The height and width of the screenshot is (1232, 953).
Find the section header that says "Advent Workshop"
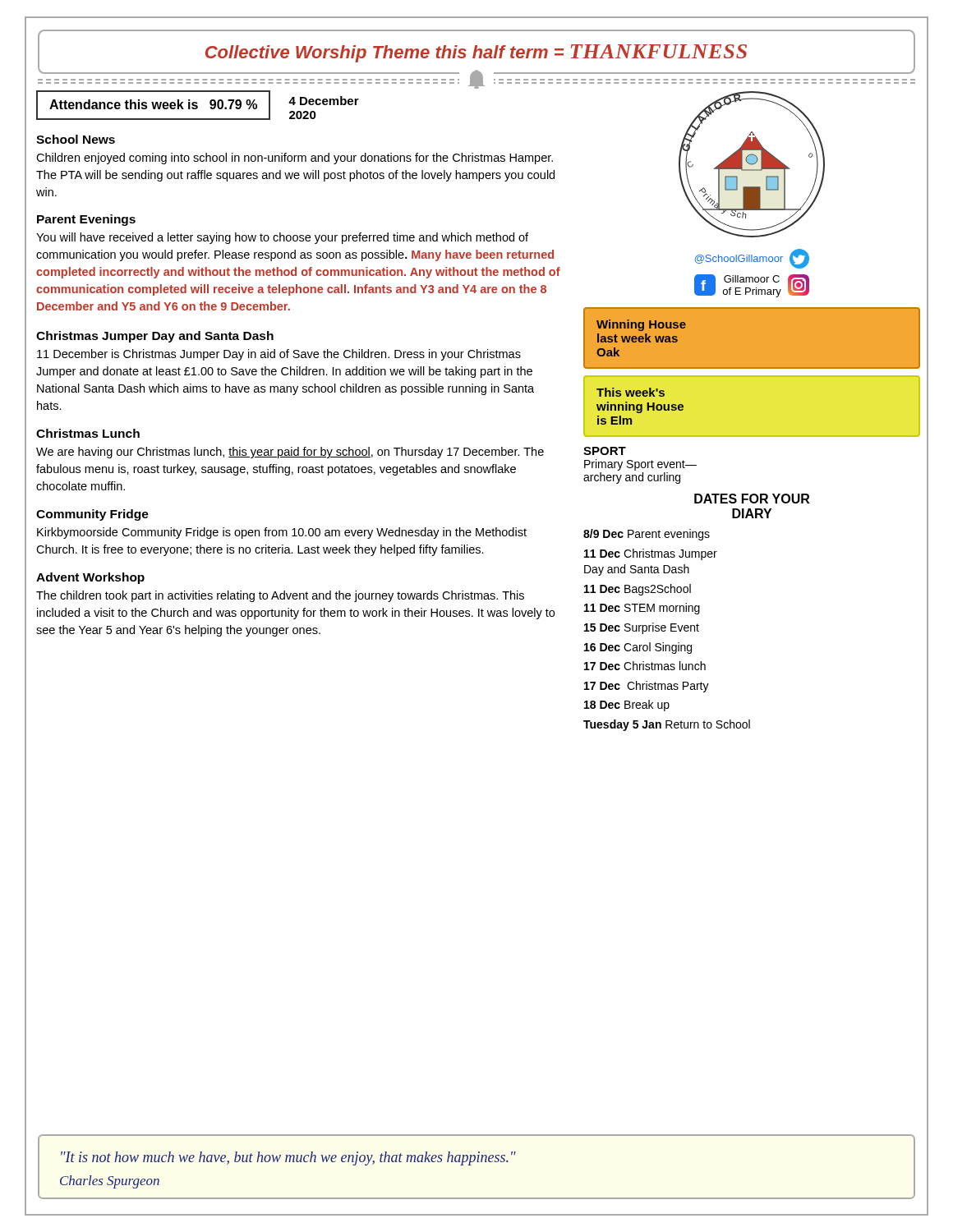coord(90,577)
